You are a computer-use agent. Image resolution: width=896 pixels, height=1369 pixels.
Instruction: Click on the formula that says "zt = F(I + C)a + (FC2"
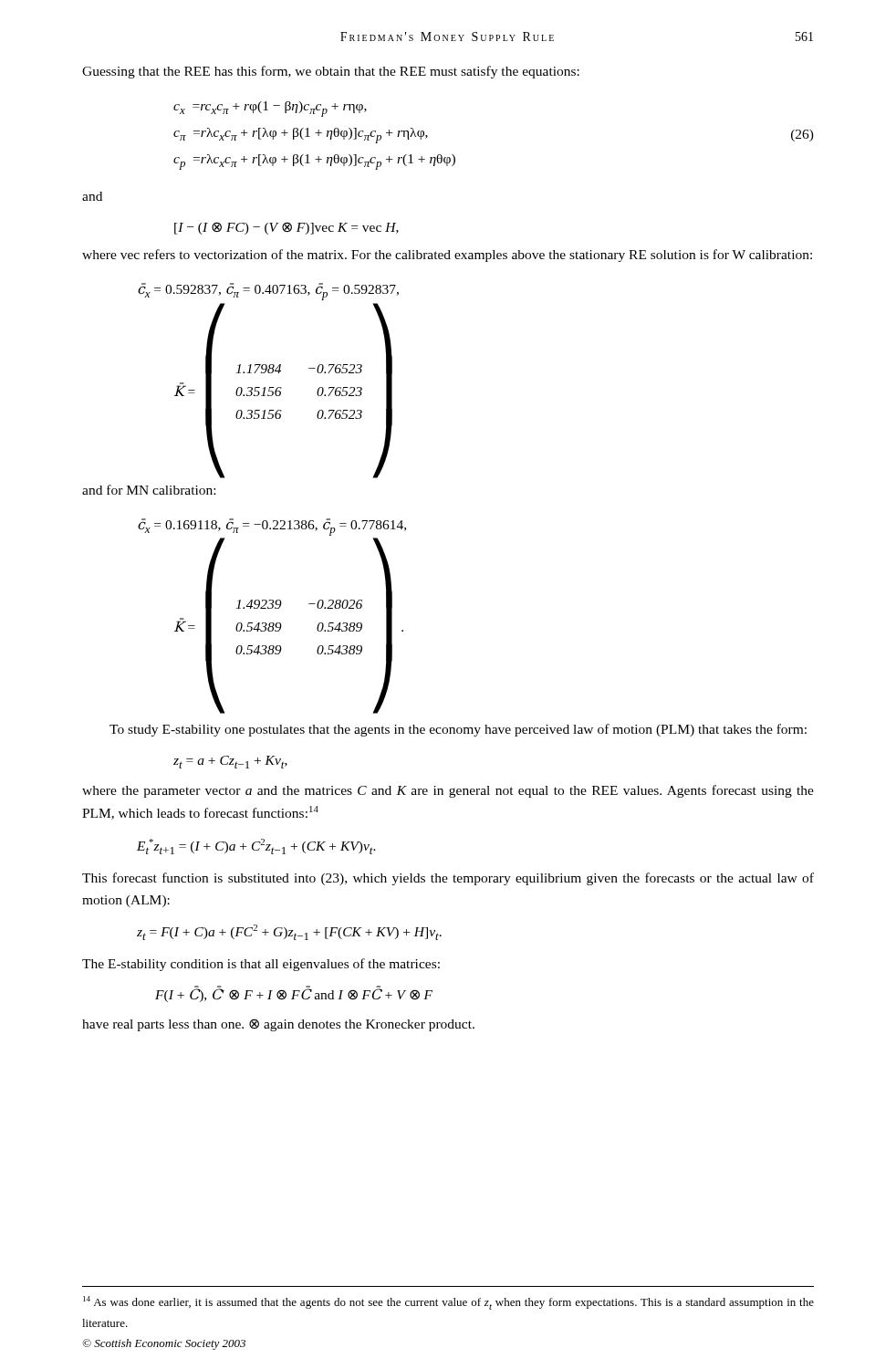(x=289, y=932)
